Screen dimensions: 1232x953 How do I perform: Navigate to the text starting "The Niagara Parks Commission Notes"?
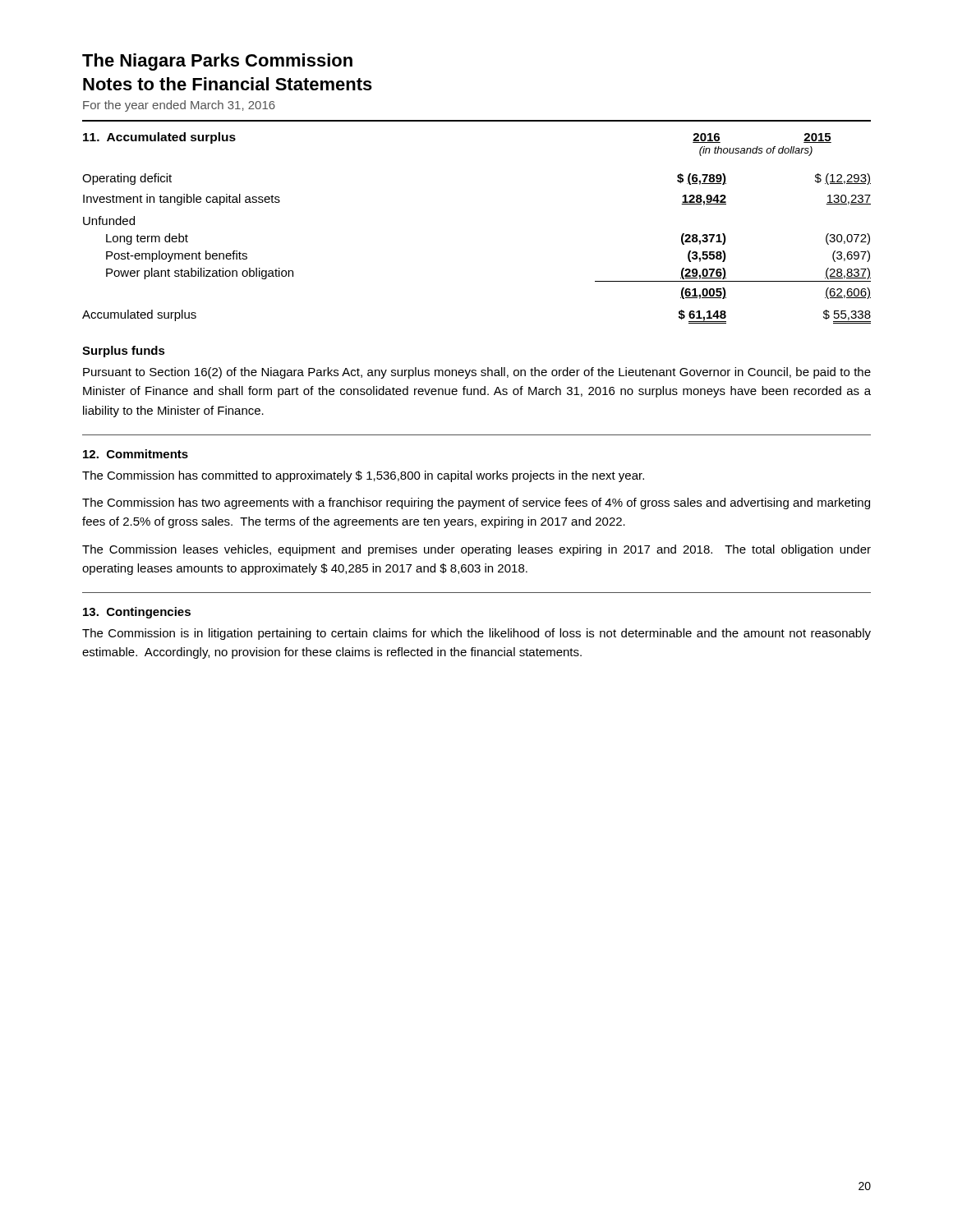pos(217,62)
